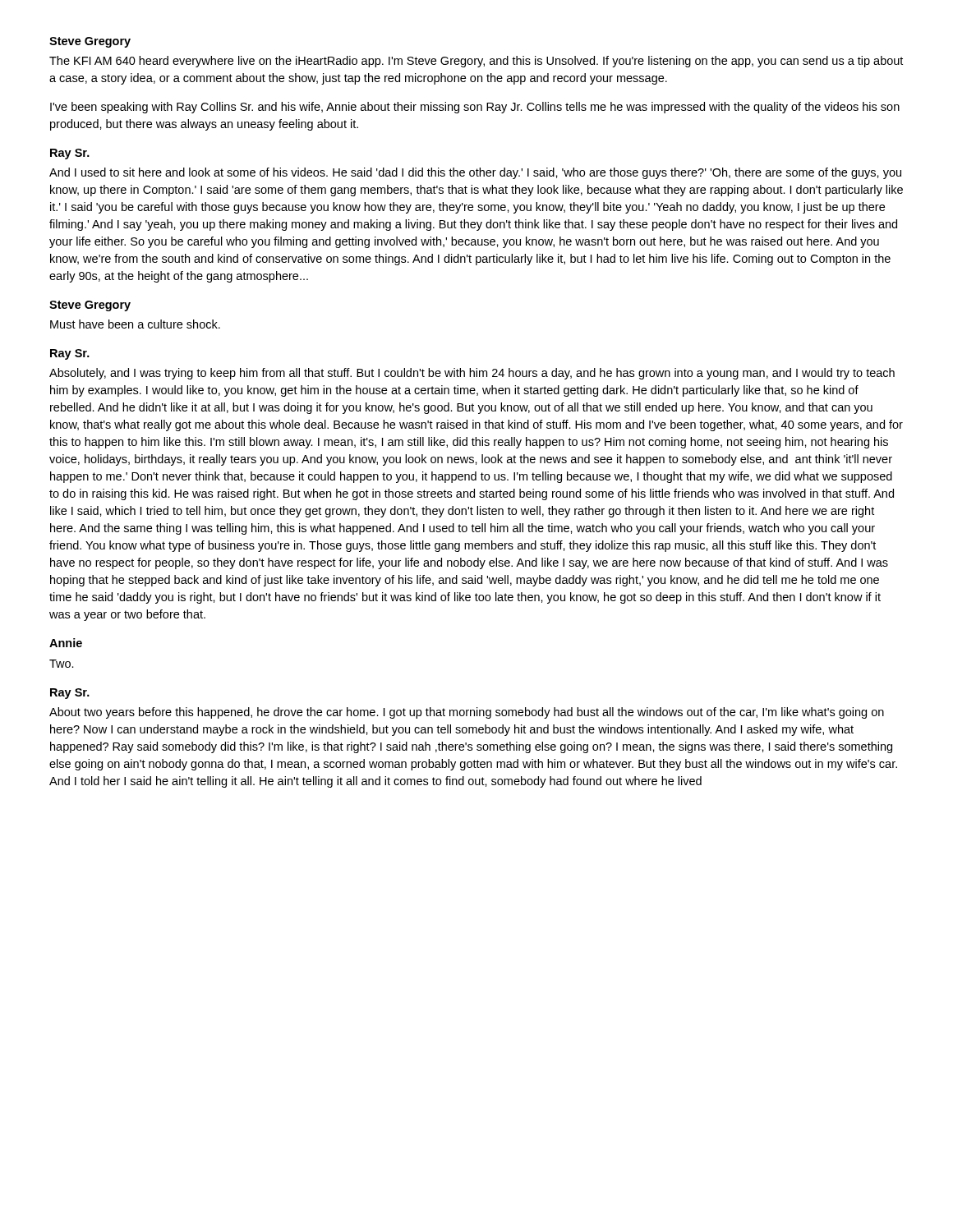Where is the passage that starts "I've been speaking with Ray"?
This screenshot has width=953, height=1232.
(474, 115)
